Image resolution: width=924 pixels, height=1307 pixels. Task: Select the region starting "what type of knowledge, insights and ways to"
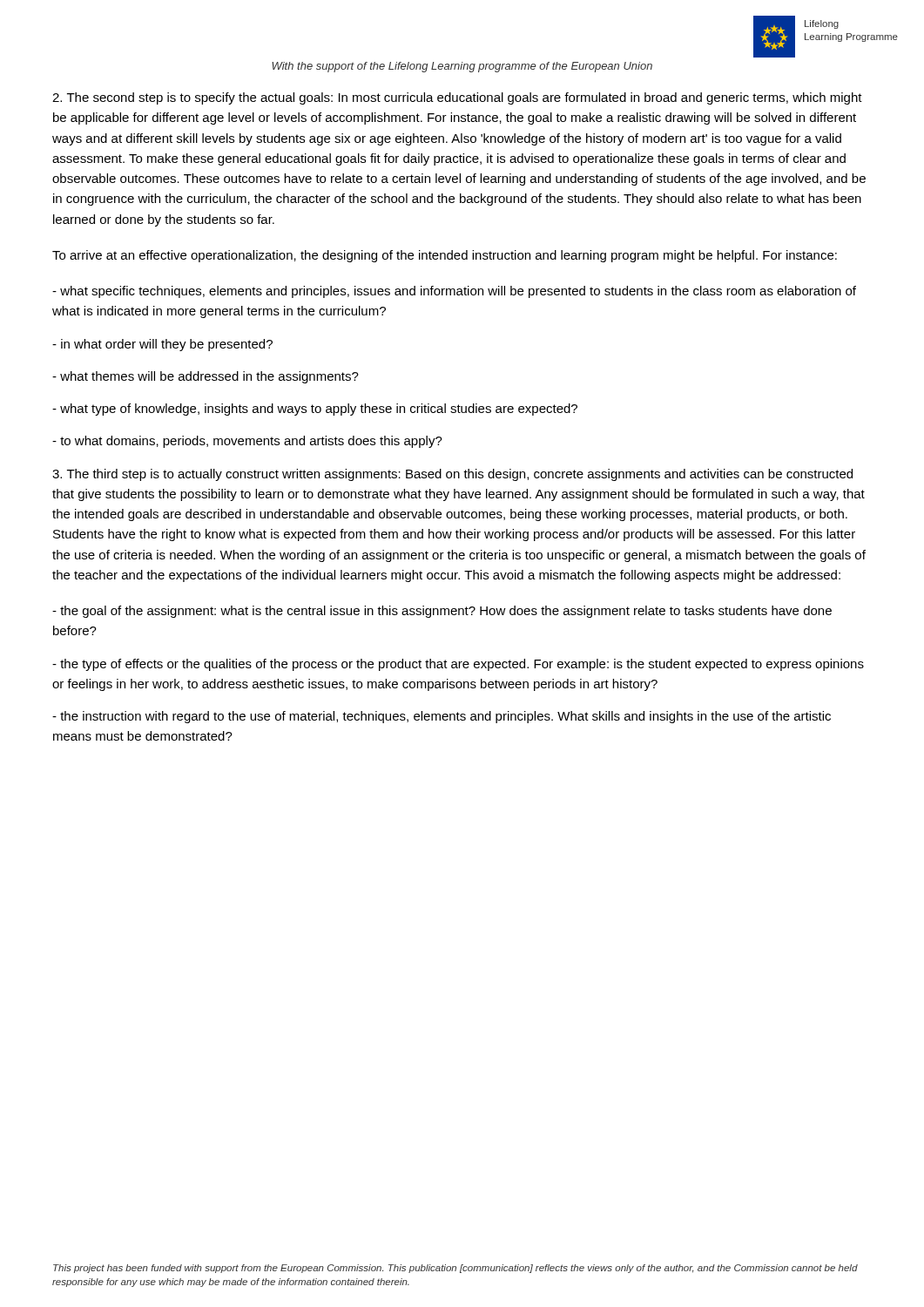pyautogui.click(x=315, y=408)
